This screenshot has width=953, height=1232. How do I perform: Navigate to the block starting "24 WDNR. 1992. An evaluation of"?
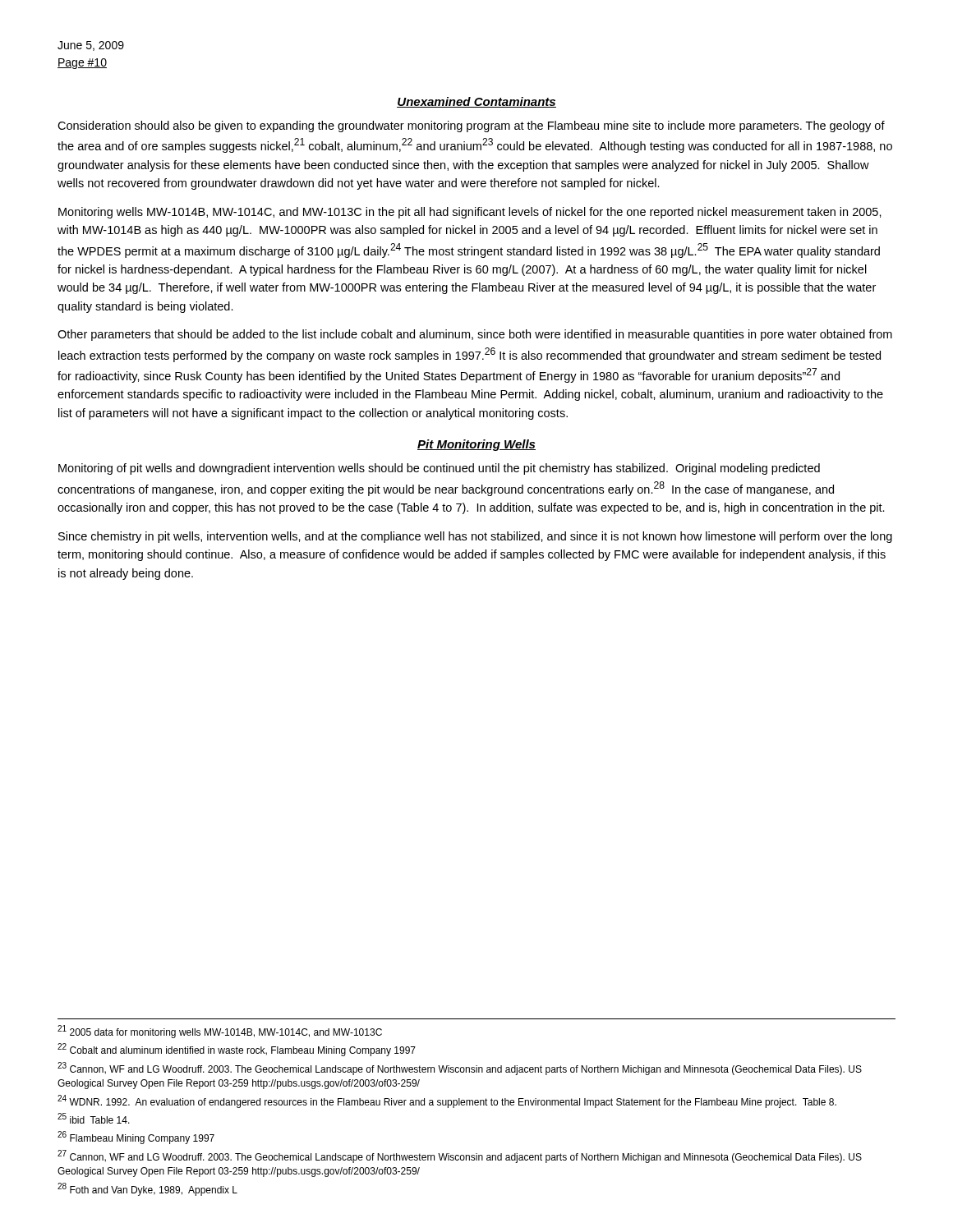point(447,1101)
